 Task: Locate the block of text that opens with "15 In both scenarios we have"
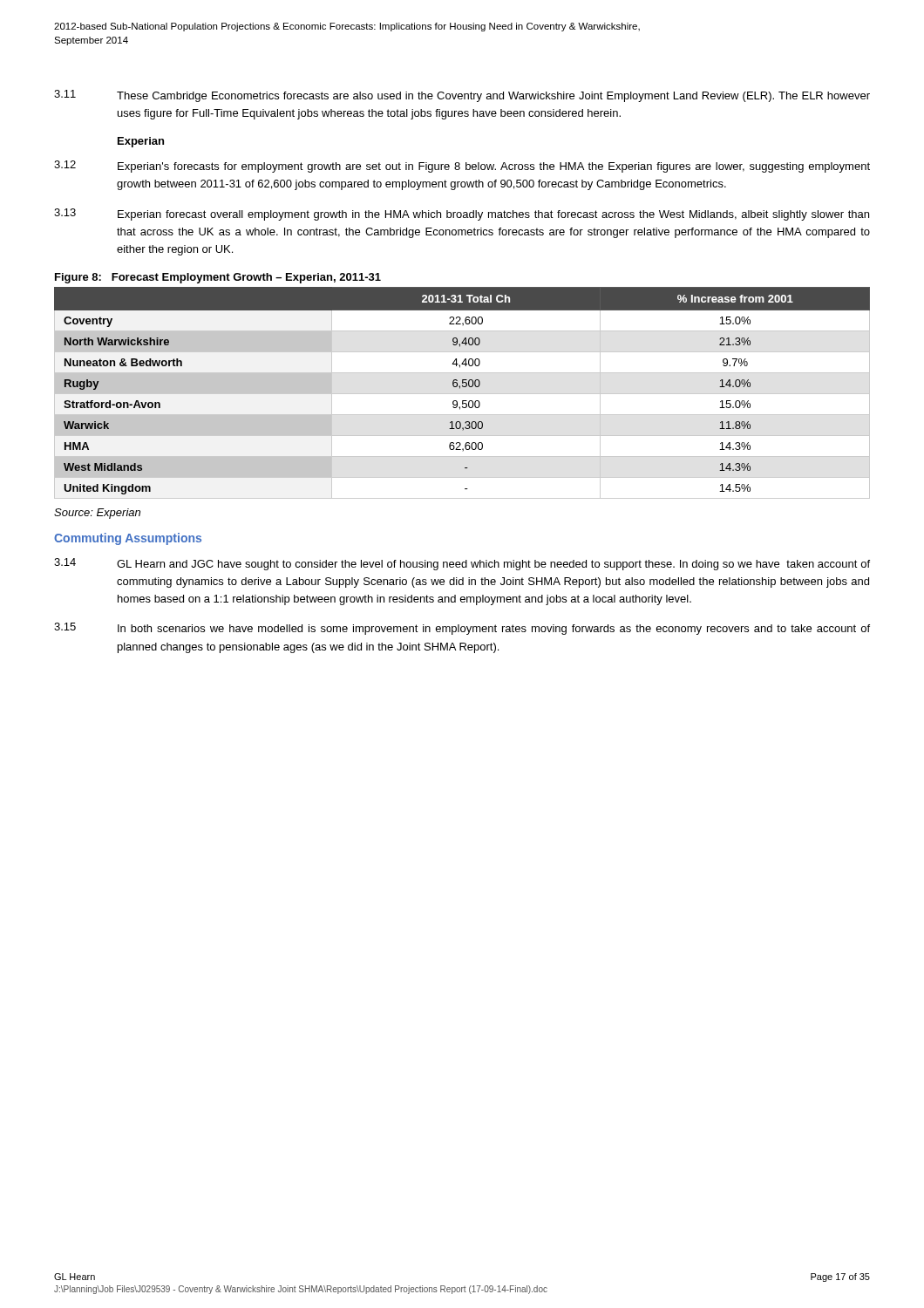coord(462,638)
